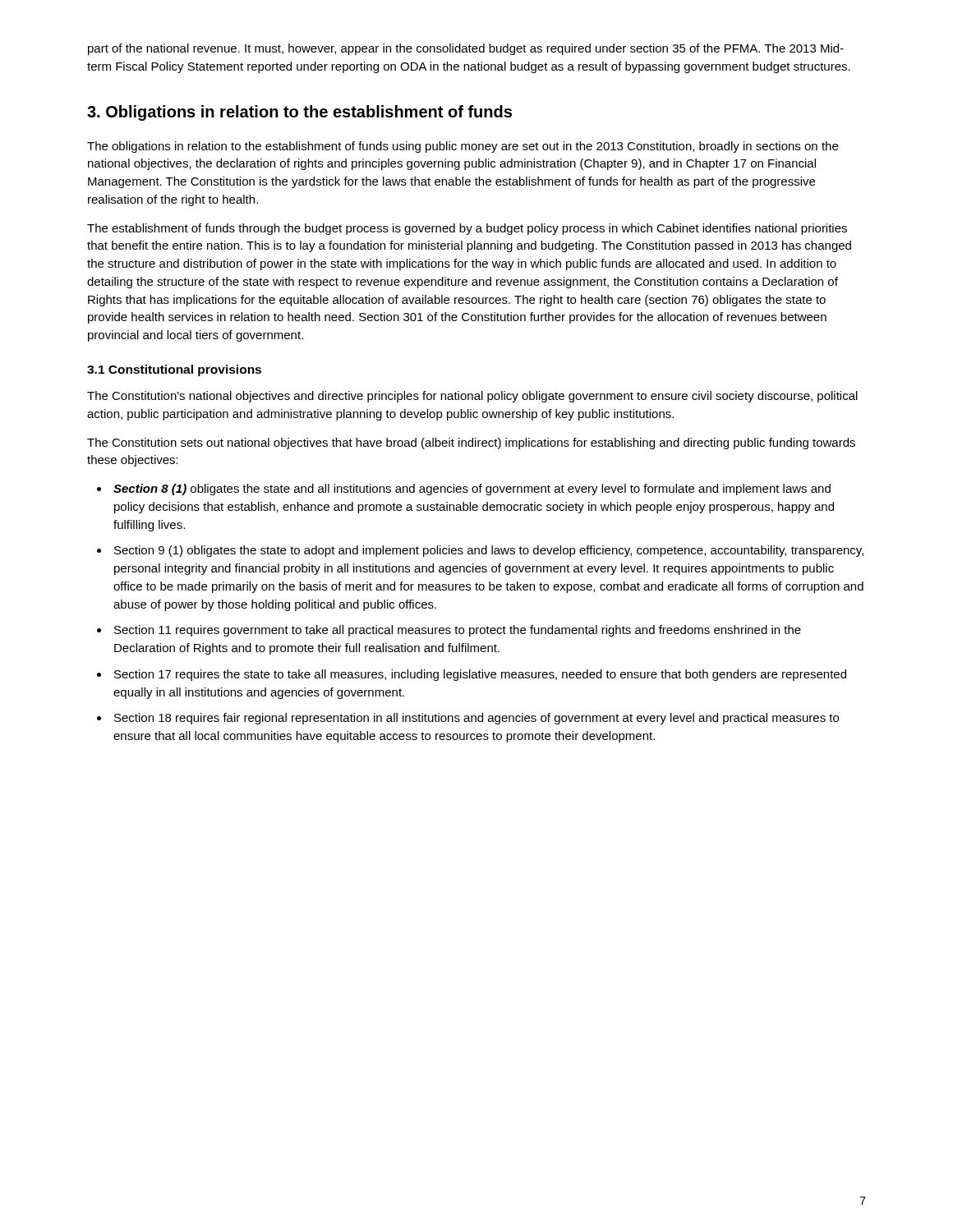Click on the block starting "part of the national revenue. It must,"

(x=476, y=57)
